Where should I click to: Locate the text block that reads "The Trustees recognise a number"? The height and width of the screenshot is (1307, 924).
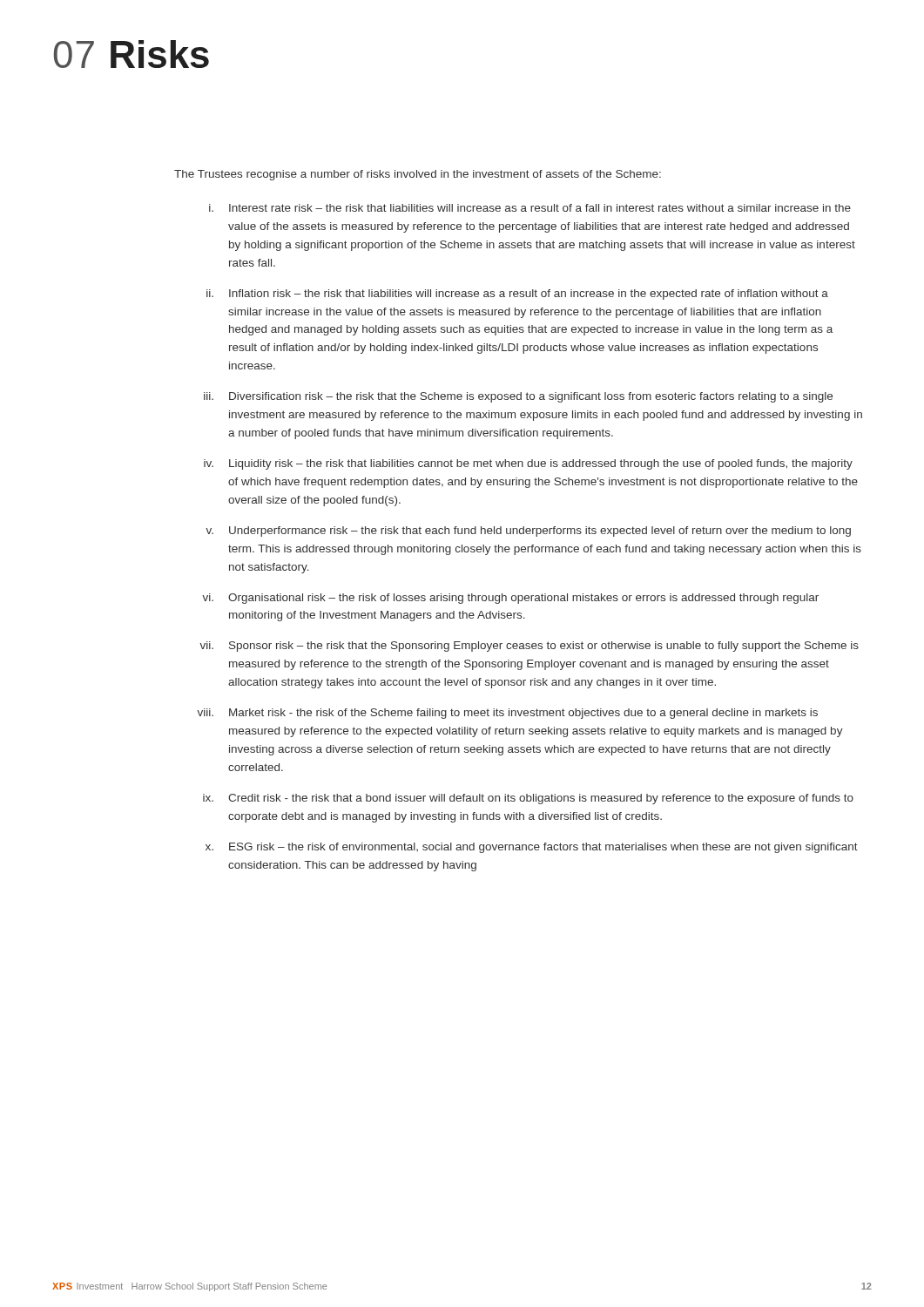point(418,174)
